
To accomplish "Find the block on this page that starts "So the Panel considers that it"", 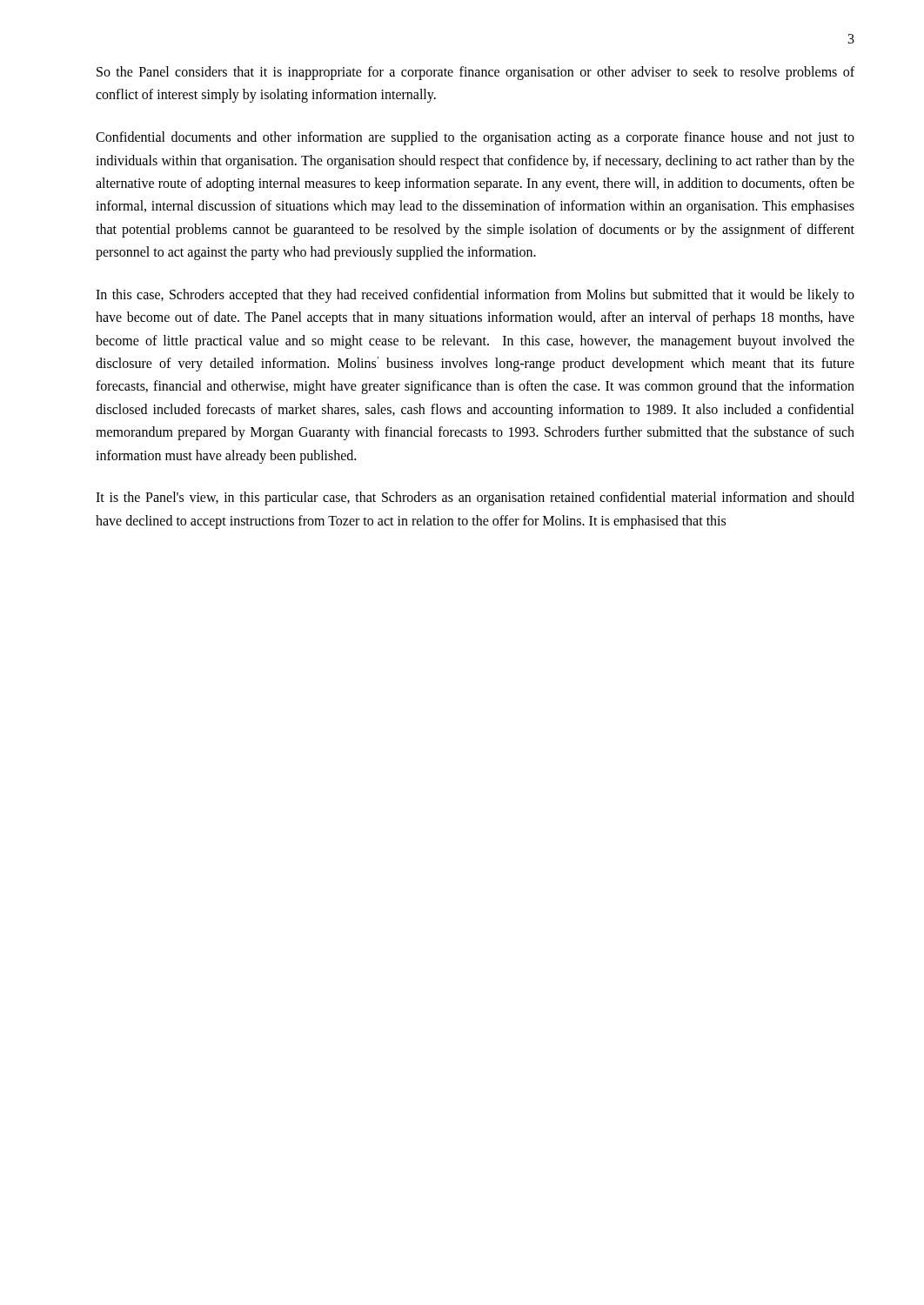I will point(475,83).
